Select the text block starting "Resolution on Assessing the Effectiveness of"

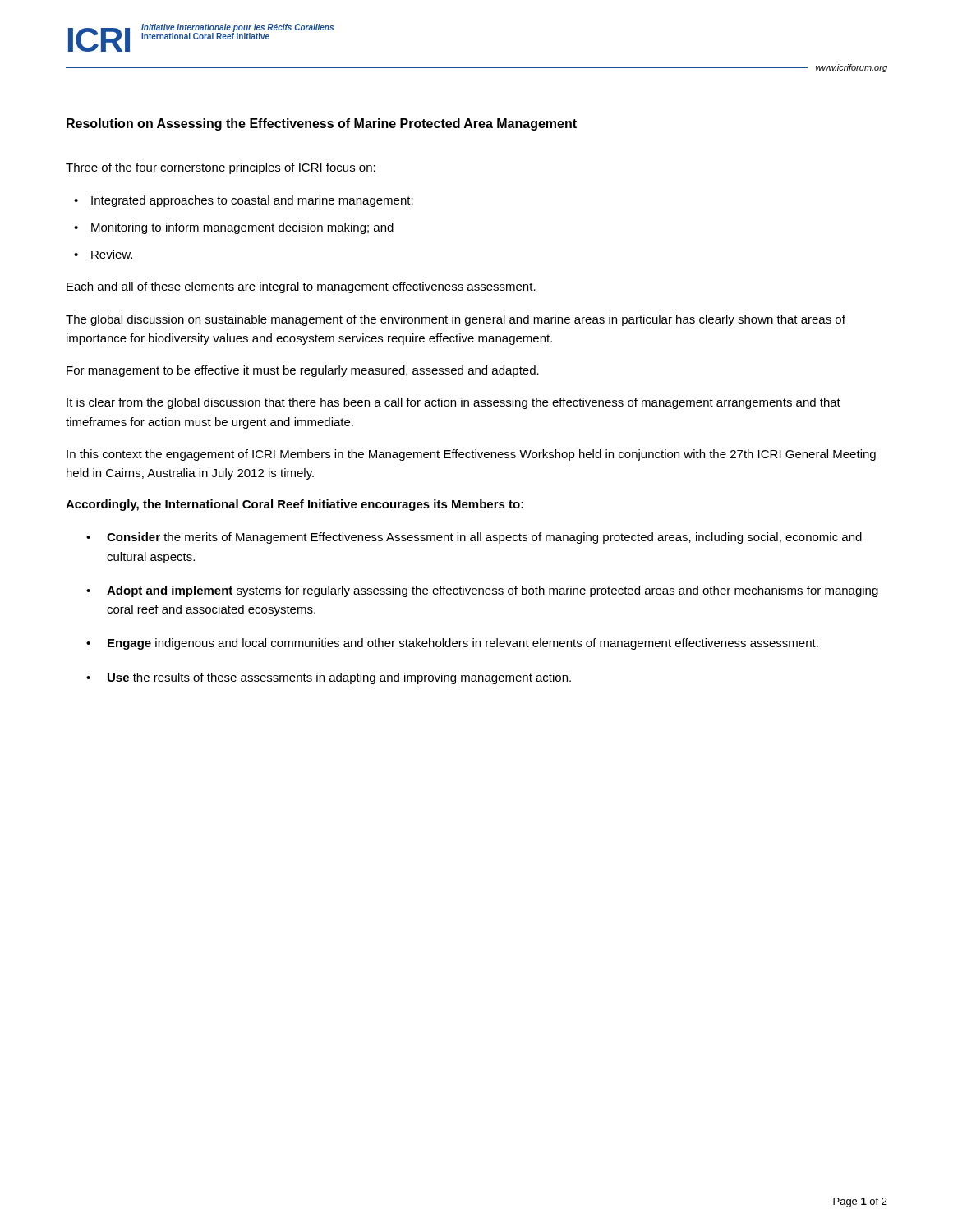tap(321, 124)
